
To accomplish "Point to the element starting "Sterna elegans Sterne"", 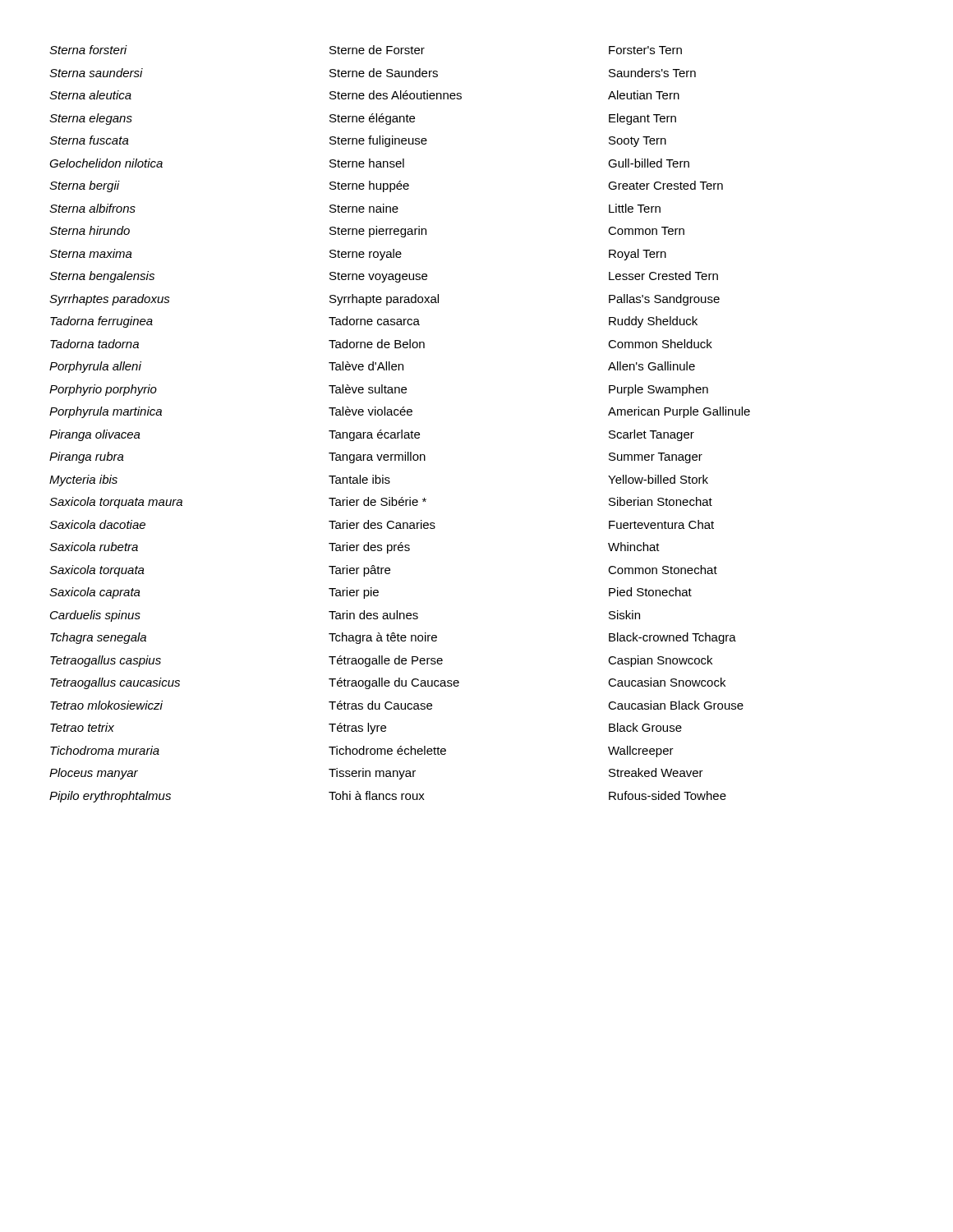I will click(363, 119).
